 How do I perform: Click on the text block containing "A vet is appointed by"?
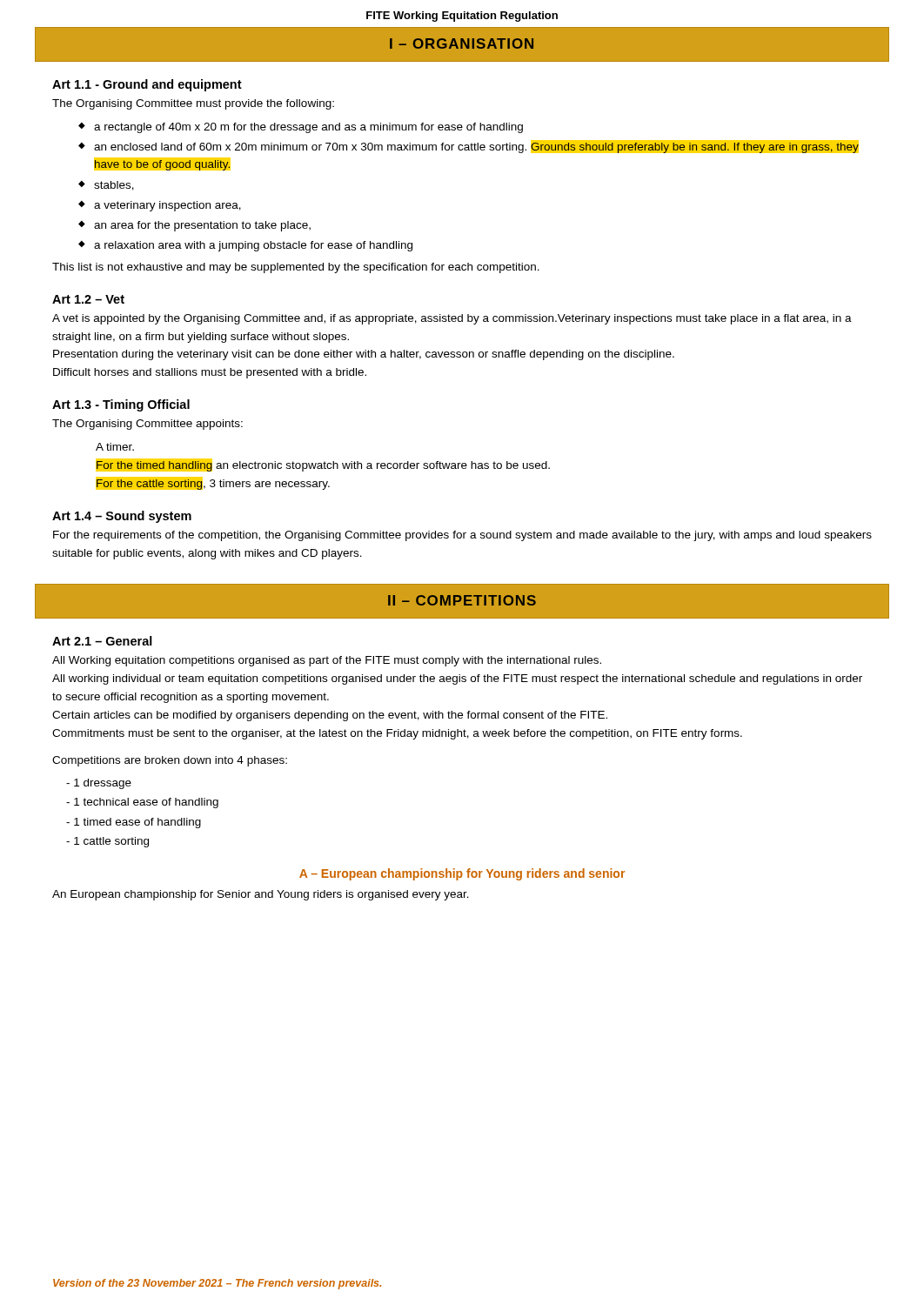pos(452,345)
